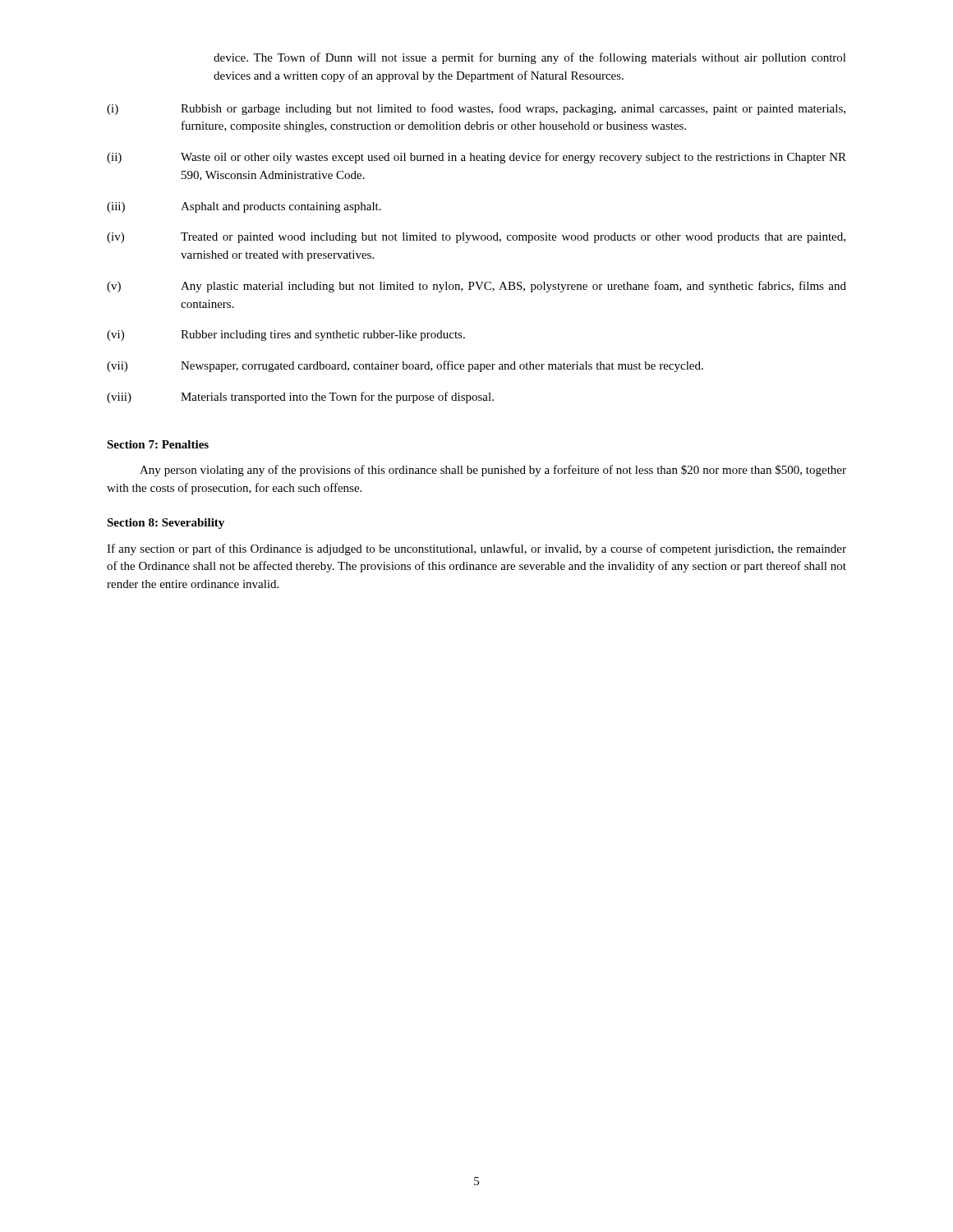Locate the text block starting "If any section or part of this"

coord(476,566)
